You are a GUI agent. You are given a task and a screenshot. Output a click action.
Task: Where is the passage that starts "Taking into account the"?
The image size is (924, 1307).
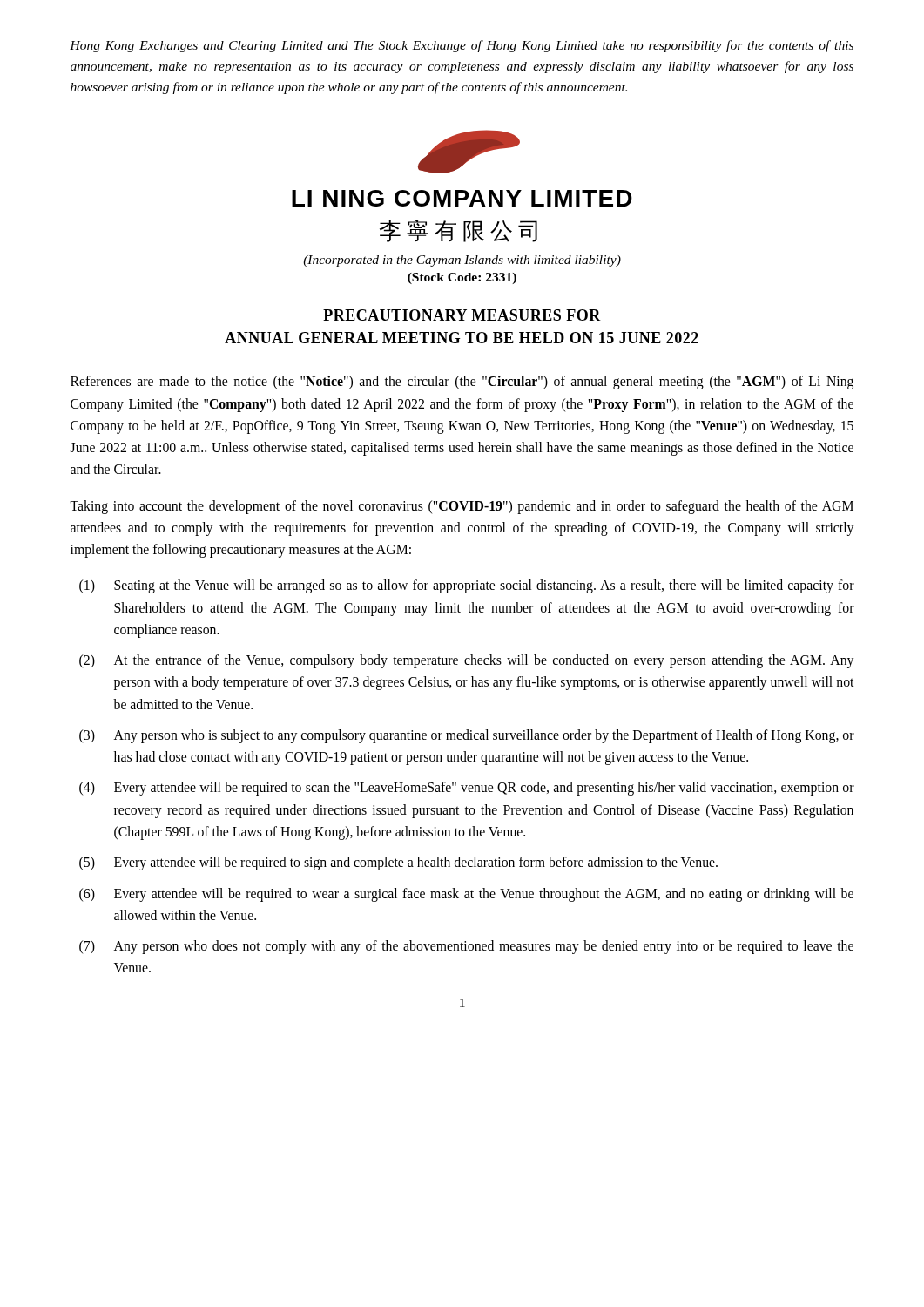(x=462, y=527)
